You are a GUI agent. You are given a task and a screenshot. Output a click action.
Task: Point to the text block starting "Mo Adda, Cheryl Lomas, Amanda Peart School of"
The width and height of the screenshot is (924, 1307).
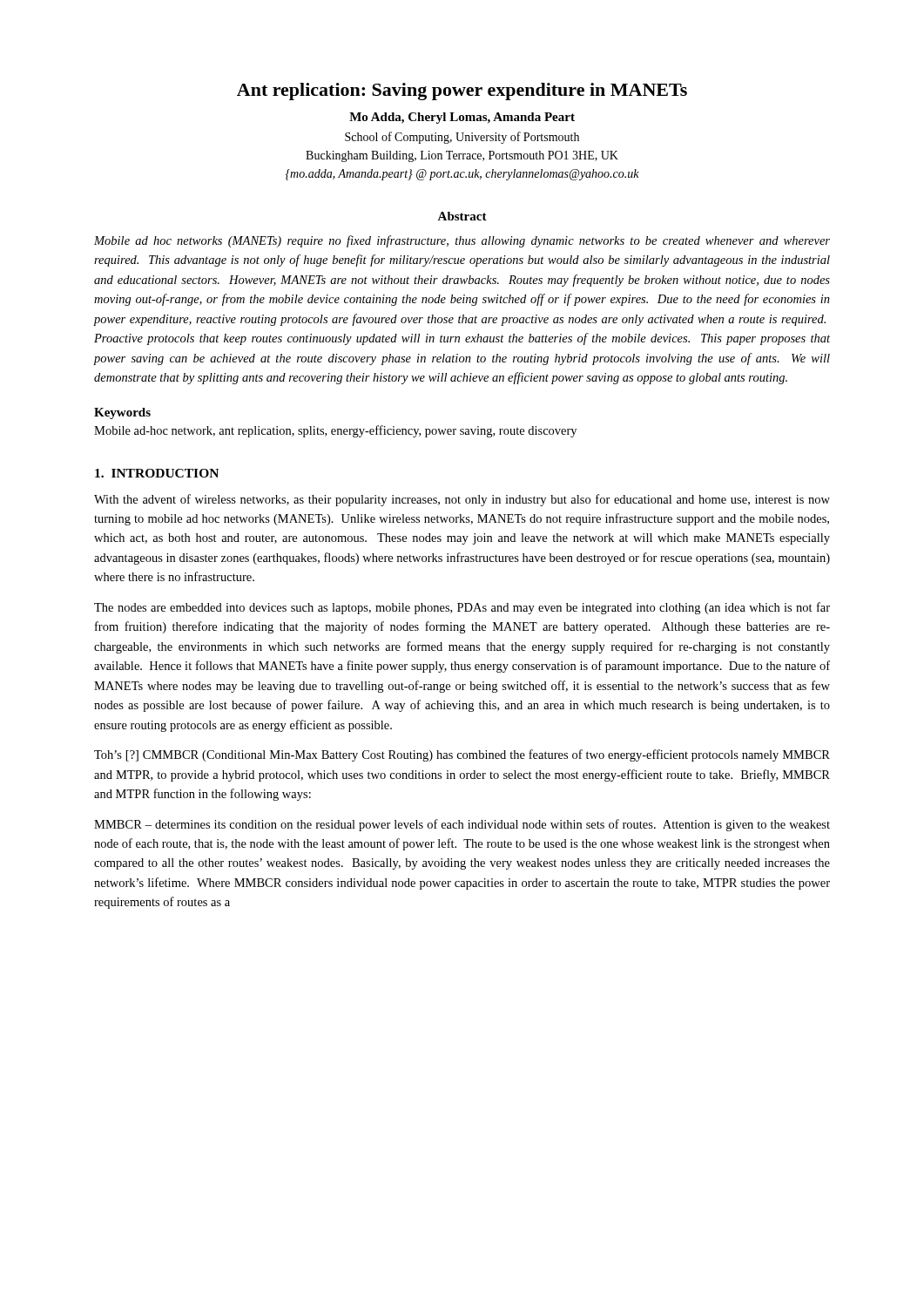[x=462, y=146]
